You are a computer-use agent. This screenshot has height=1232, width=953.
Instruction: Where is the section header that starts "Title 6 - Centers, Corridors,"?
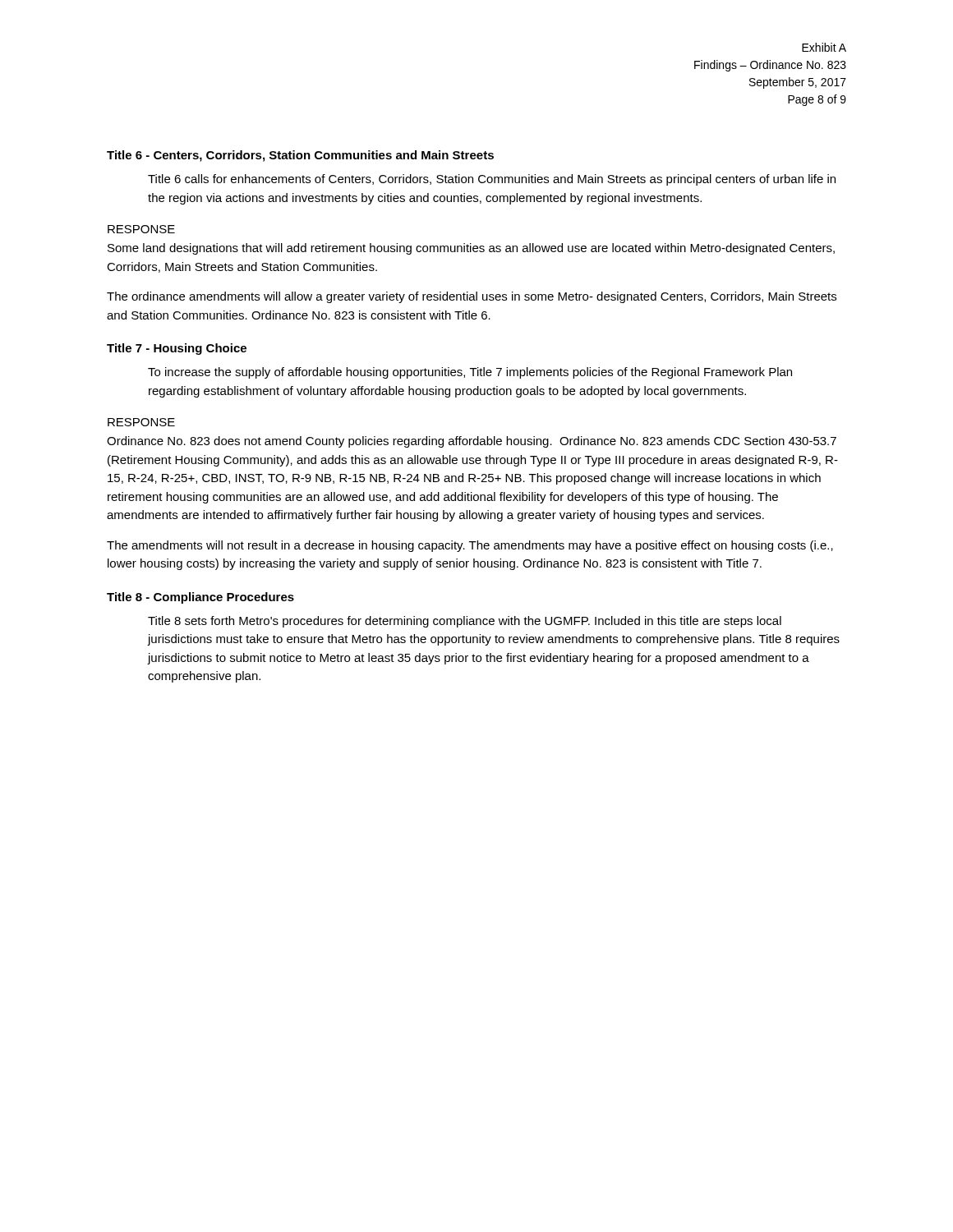pos(300,155)
